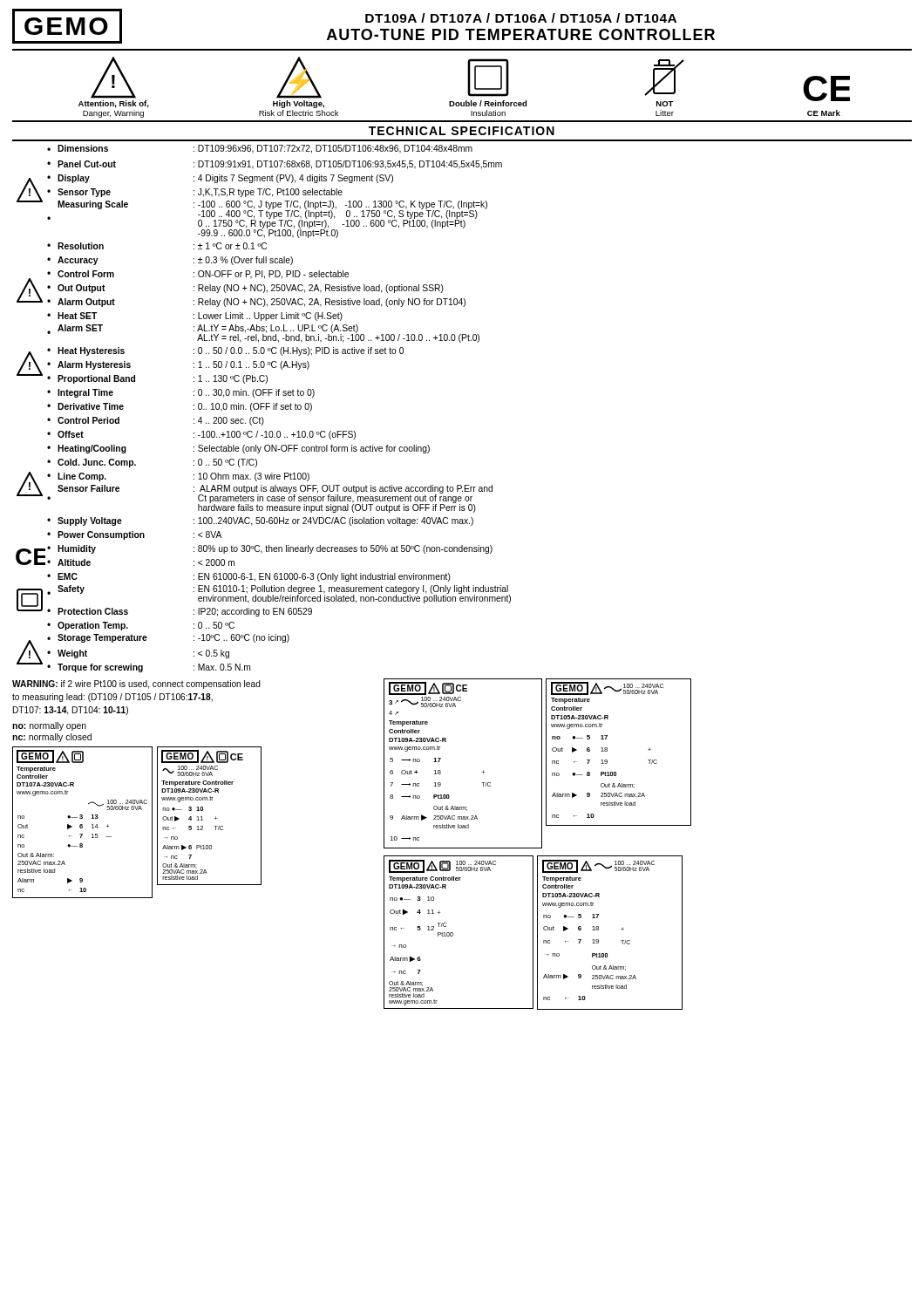This screenshot has width=924, height=1308.
Task: Locate the text with the text "nc: normally closed"
Action: pyautogui.click(x=52, y=737)
